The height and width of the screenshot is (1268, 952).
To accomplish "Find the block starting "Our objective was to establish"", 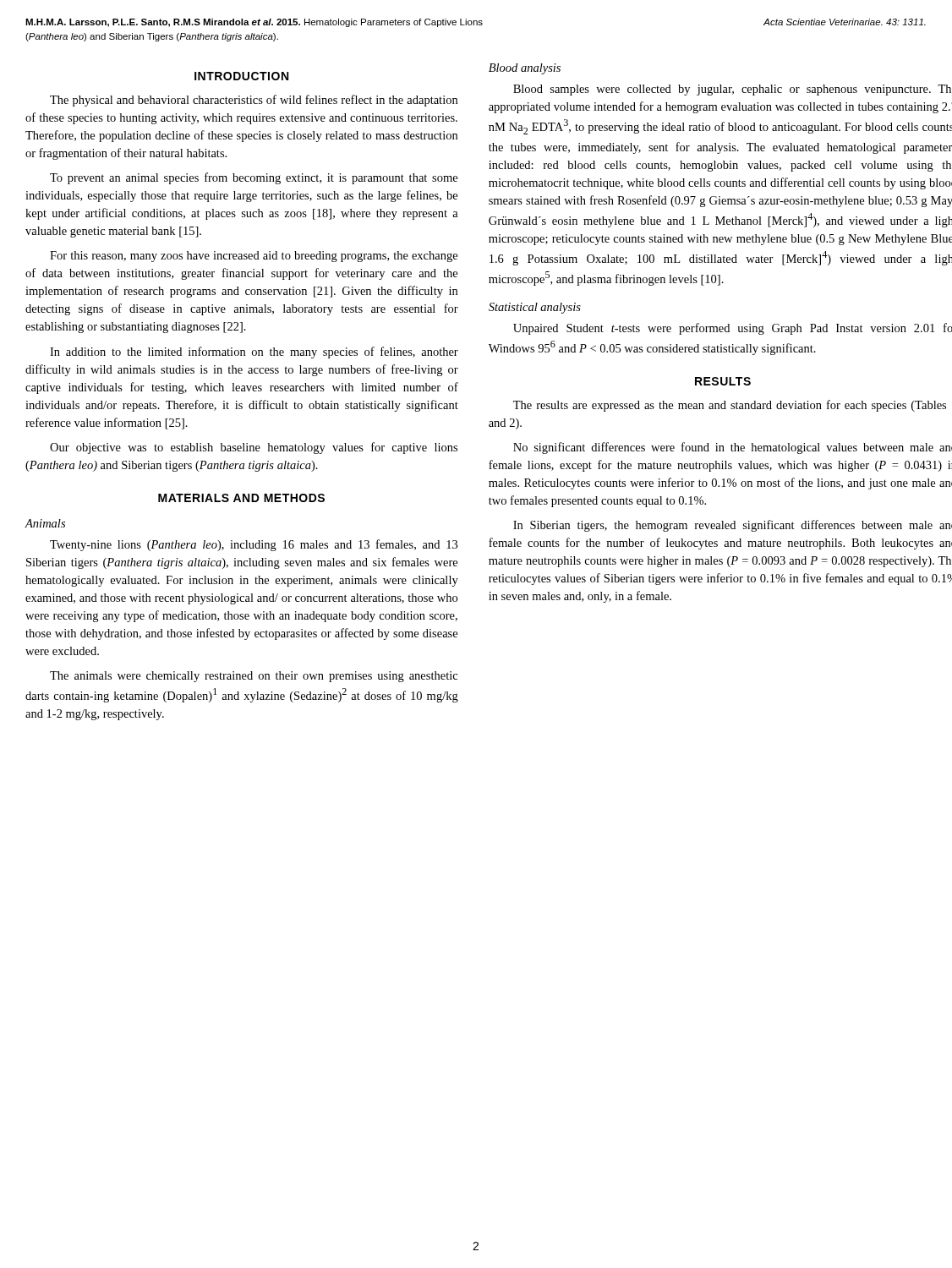I will pyautogui.click(x=242, y=456).
